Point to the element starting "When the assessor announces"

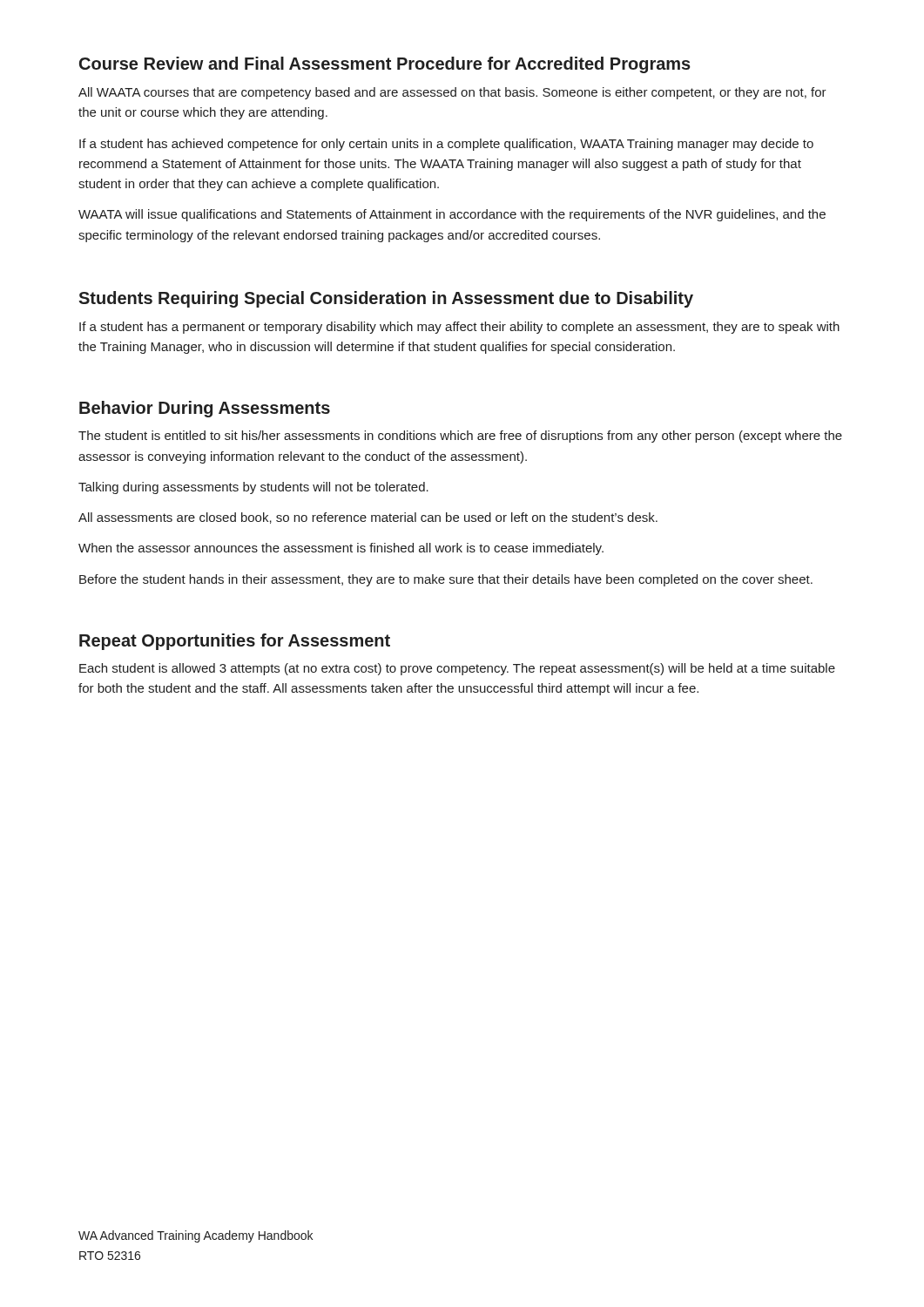[x=341, y=548]
